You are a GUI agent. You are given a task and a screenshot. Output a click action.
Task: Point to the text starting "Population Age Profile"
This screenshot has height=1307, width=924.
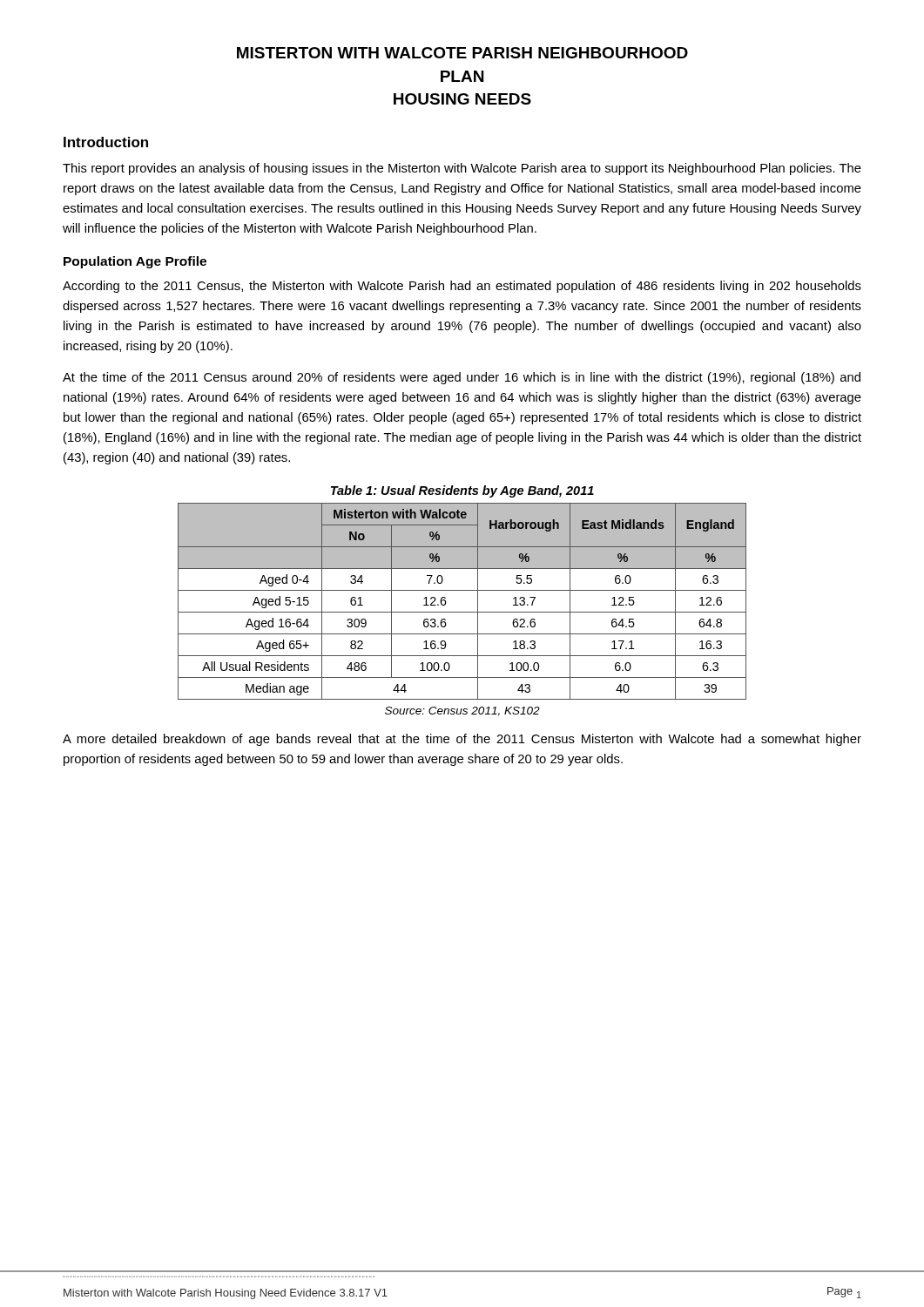135,261
